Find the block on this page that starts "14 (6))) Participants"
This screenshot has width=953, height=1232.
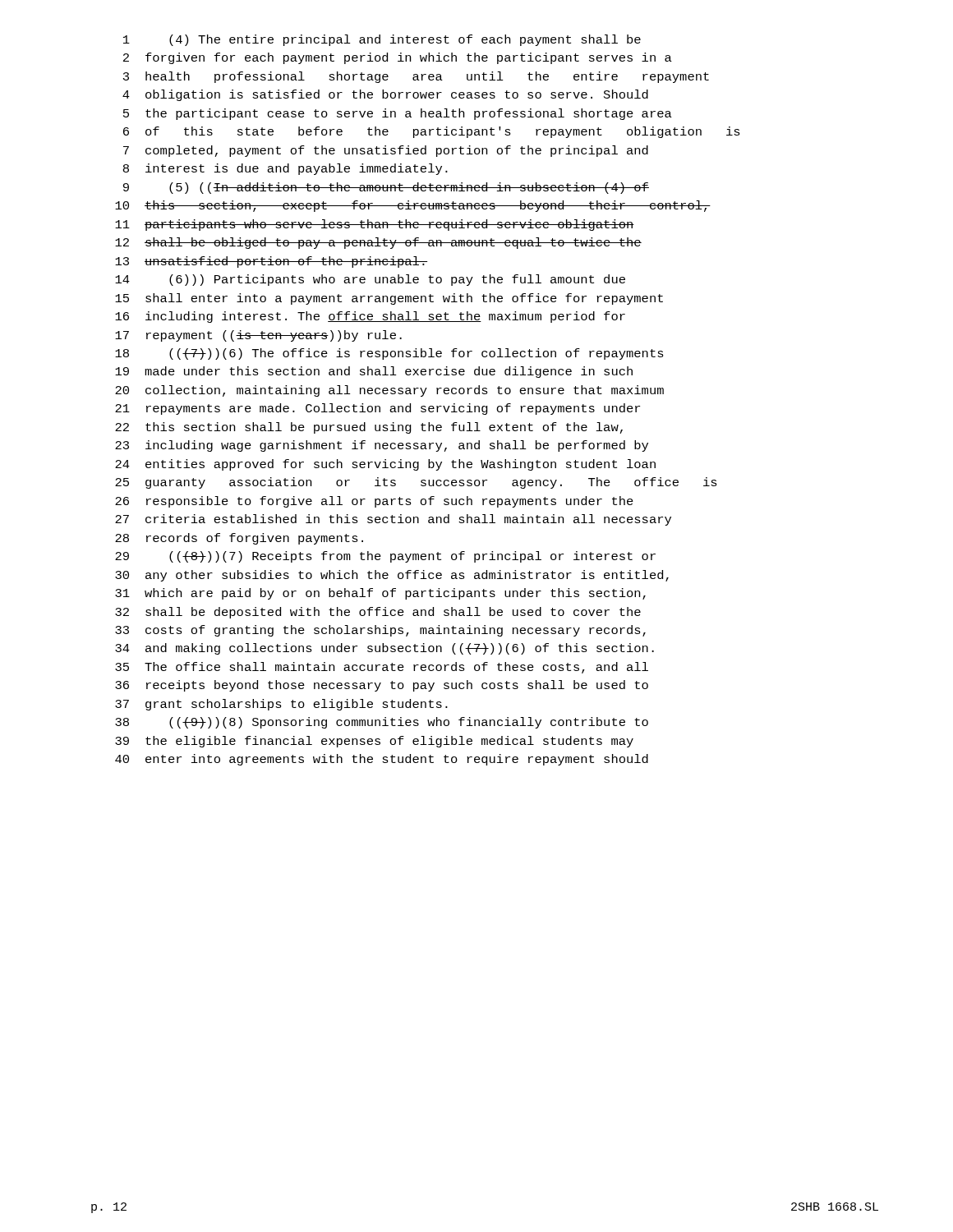(485, 308)
